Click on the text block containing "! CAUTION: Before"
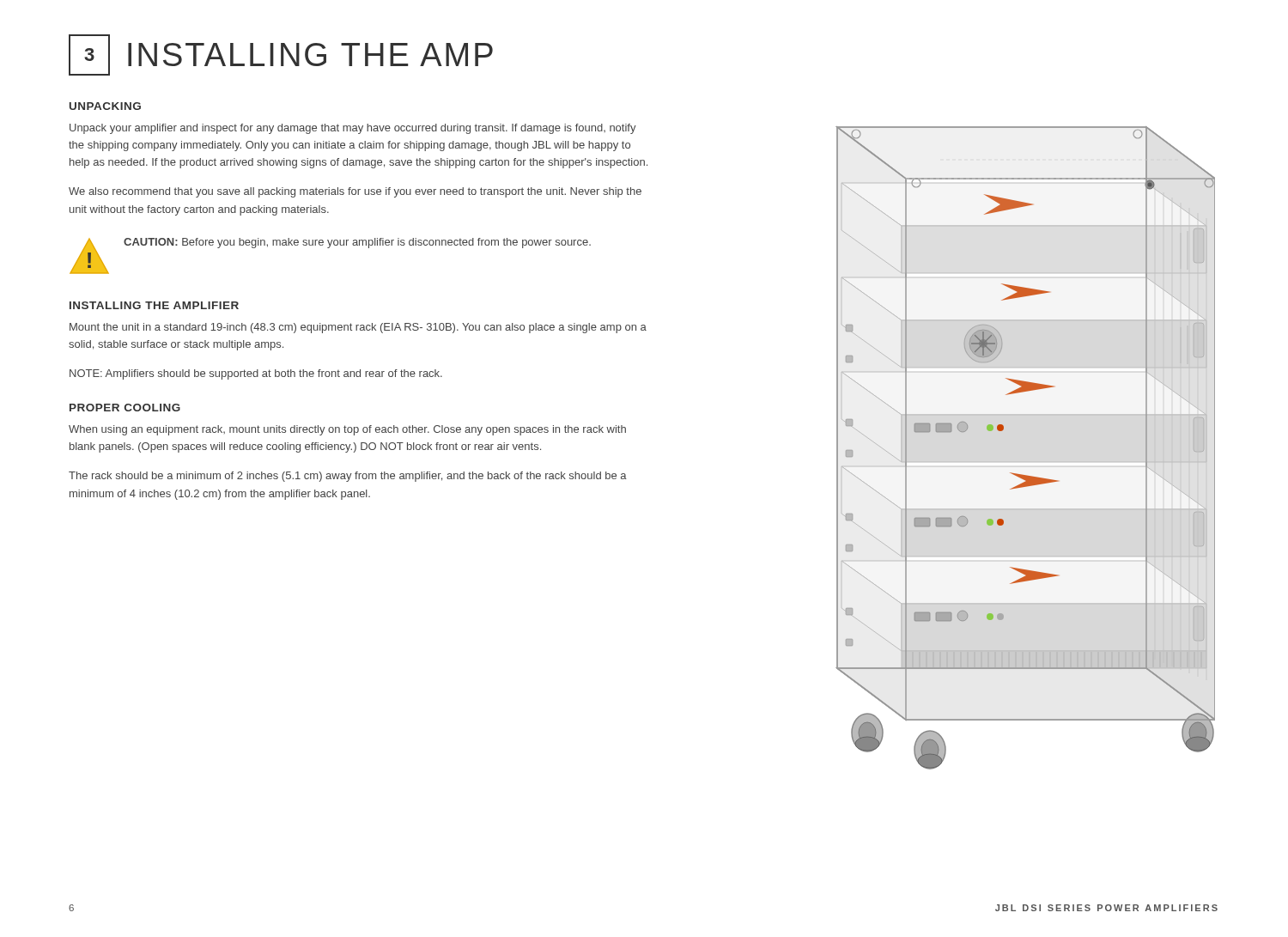Screen dimensions: 937x1288 pyautogui.click(x=330, y=257)
